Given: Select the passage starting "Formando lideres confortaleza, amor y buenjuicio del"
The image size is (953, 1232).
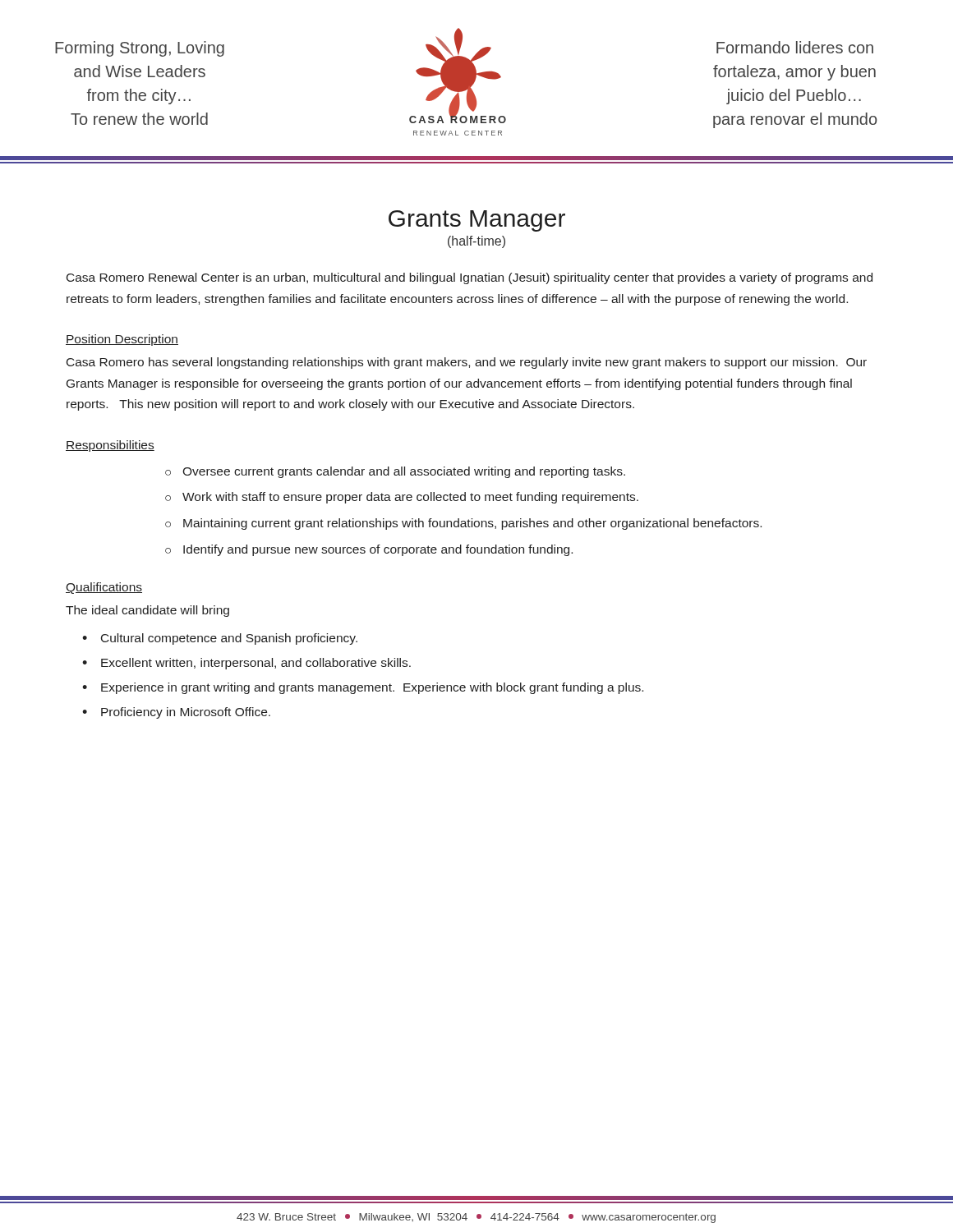Looking at the screenshot, I should (795, 83).
